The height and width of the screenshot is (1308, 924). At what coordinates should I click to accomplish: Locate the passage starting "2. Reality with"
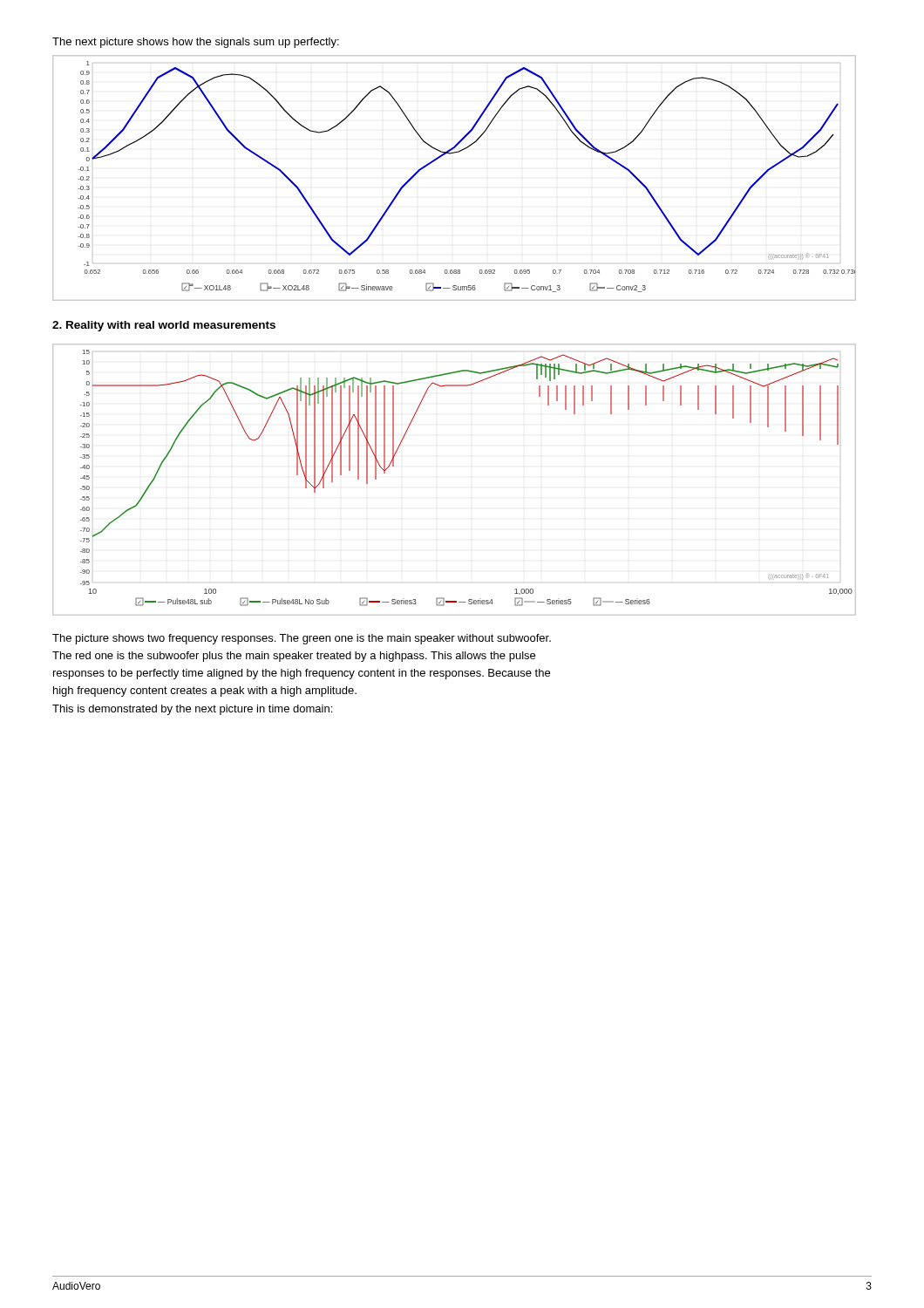(x=164, y=325)
